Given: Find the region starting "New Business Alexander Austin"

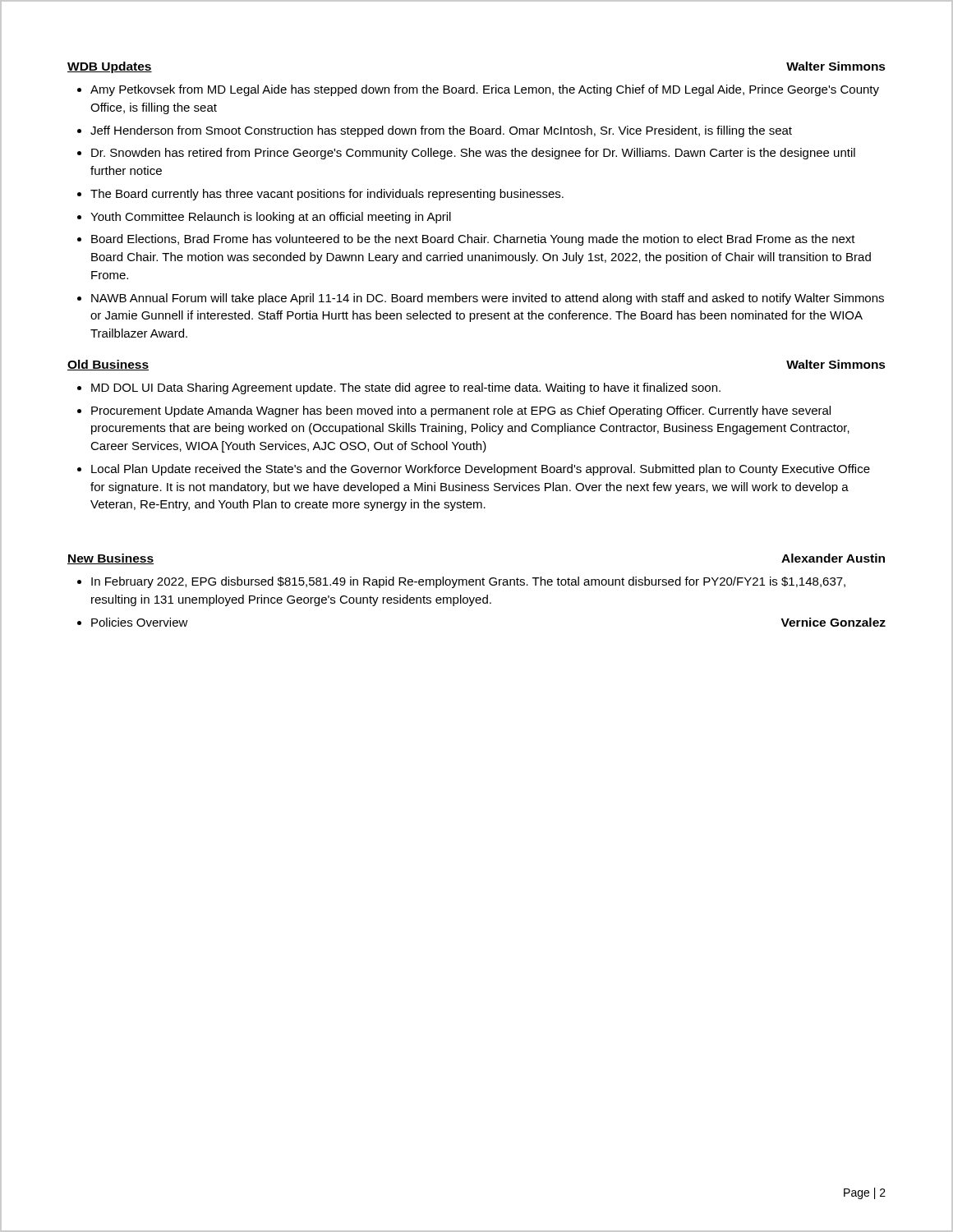Looking at the screenshot, I should click(x=111, y=559).
